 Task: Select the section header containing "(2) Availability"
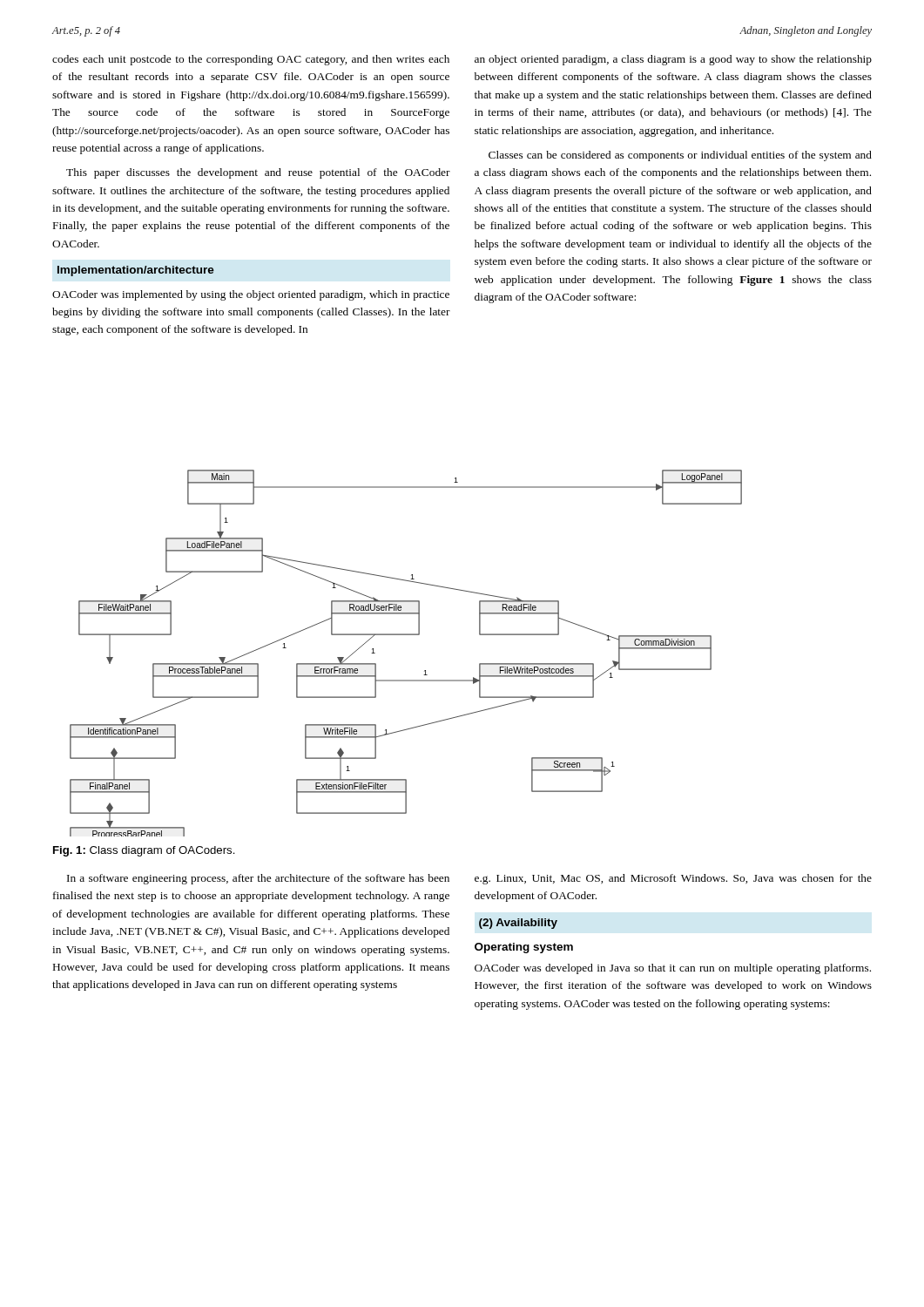(518, 922)
